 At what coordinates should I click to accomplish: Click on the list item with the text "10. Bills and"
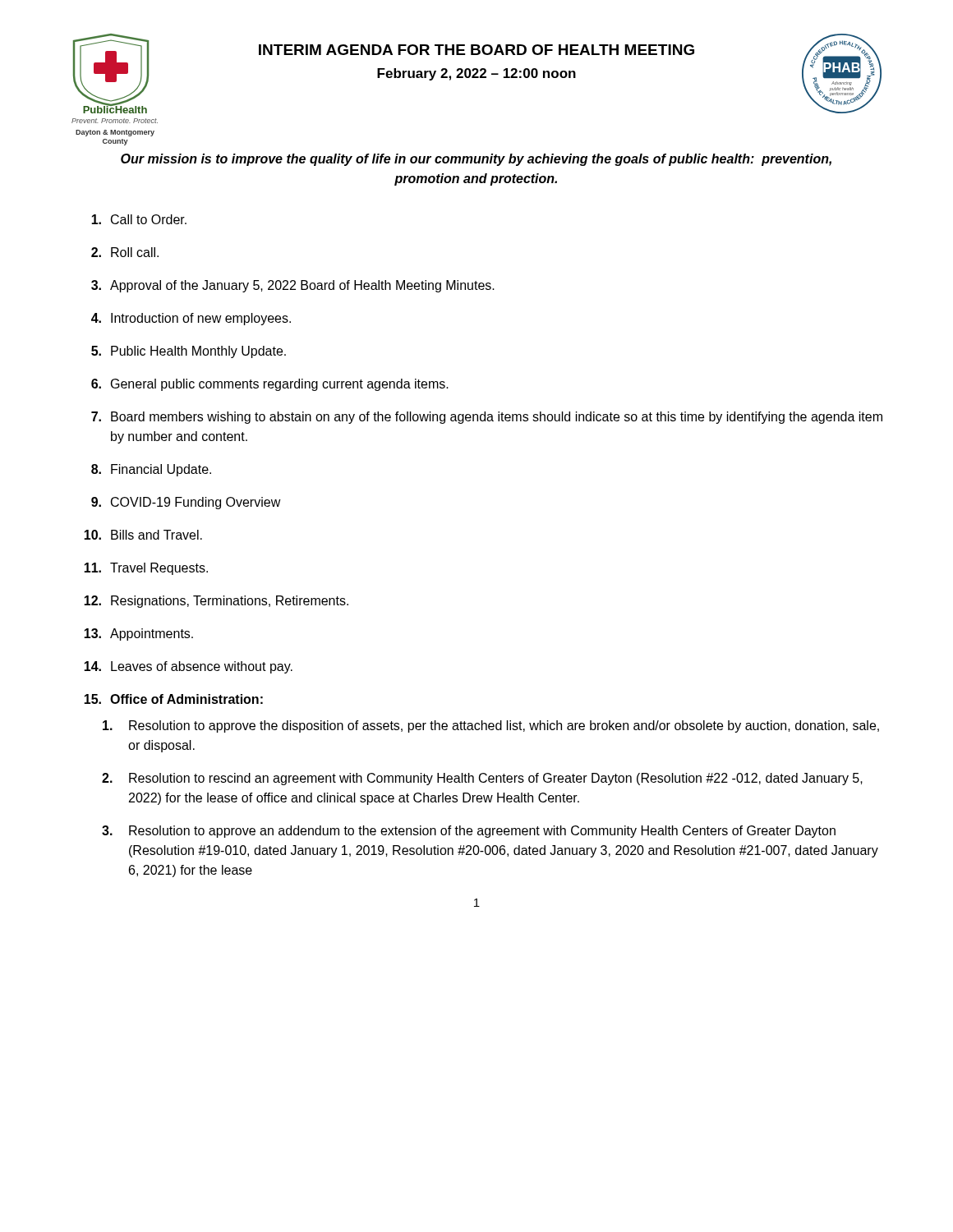point(143,535)
